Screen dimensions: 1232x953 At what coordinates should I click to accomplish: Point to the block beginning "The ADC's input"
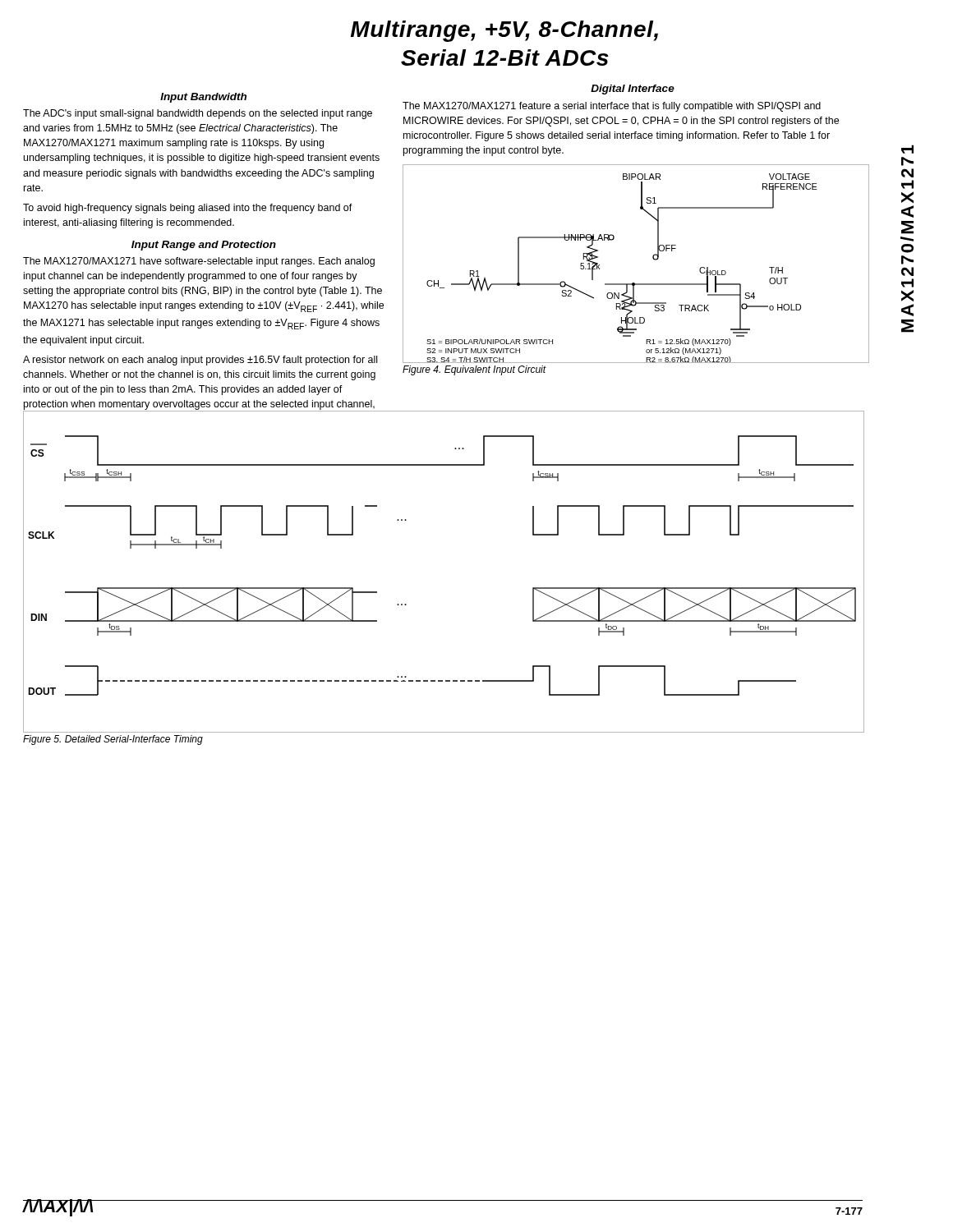click(201, 151)
